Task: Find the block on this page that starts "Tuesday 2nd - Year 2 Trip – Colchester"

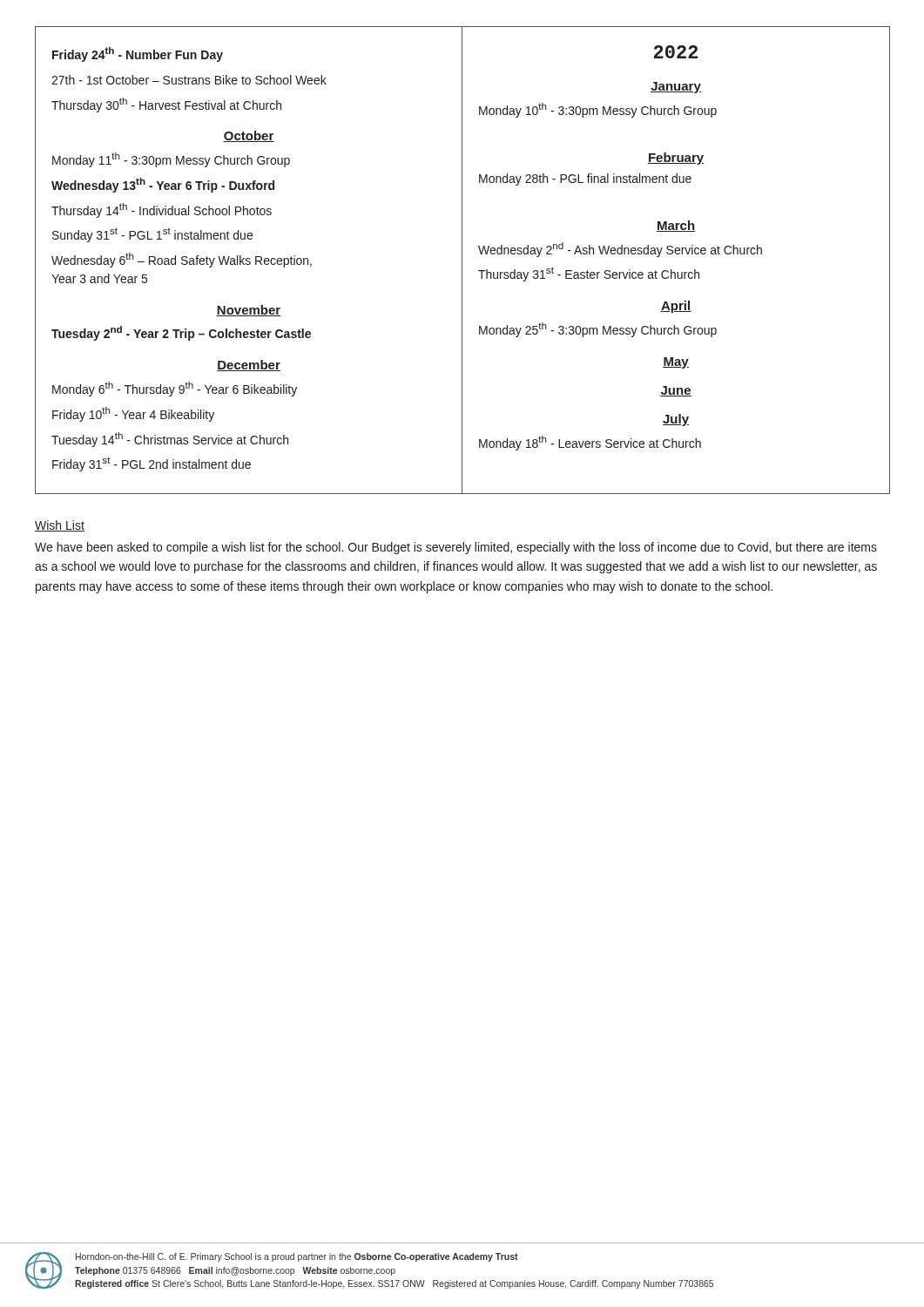Action: click(181, 332)
